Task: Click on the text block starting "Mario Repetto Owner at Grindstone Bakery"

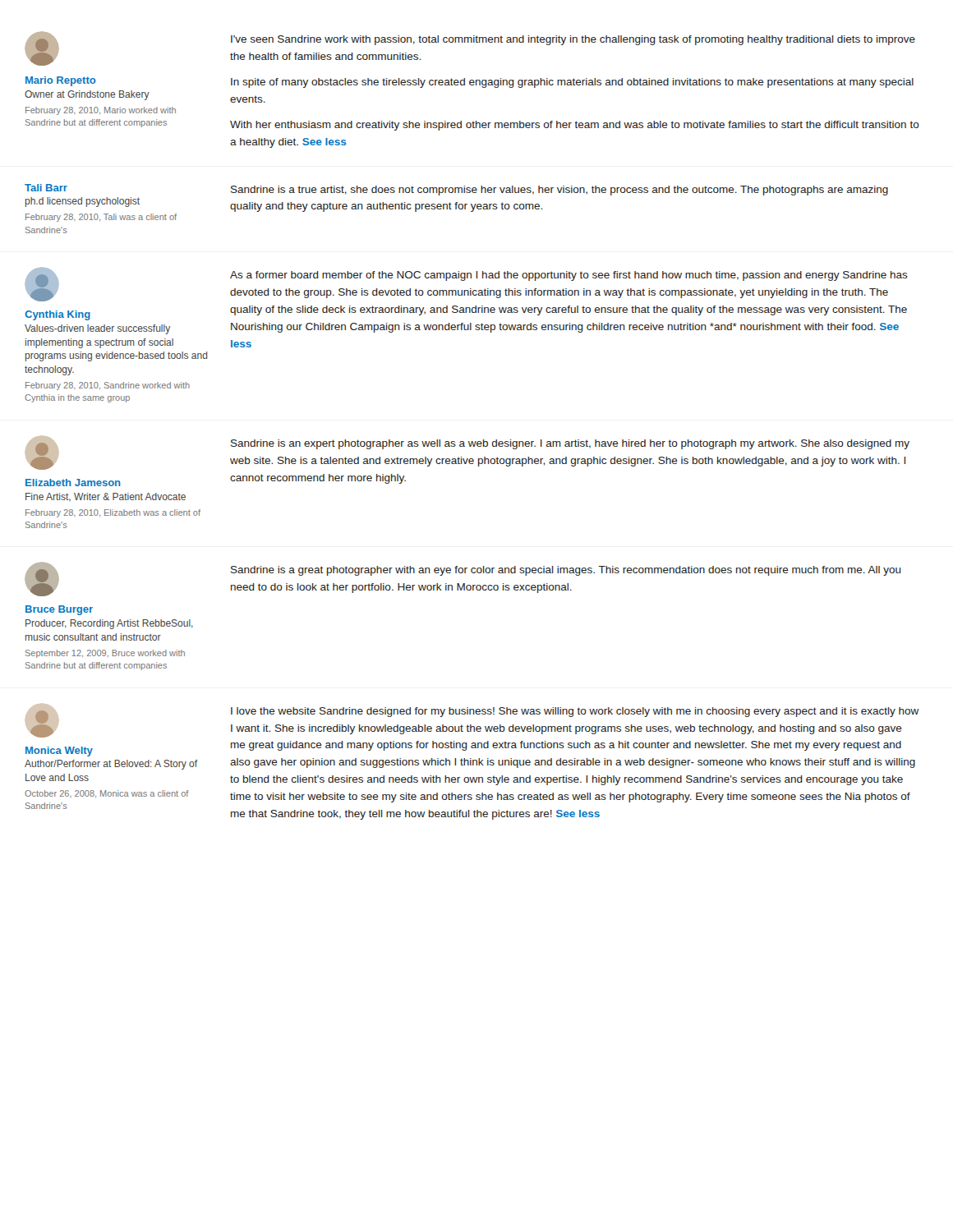Action: pos(119,102)
